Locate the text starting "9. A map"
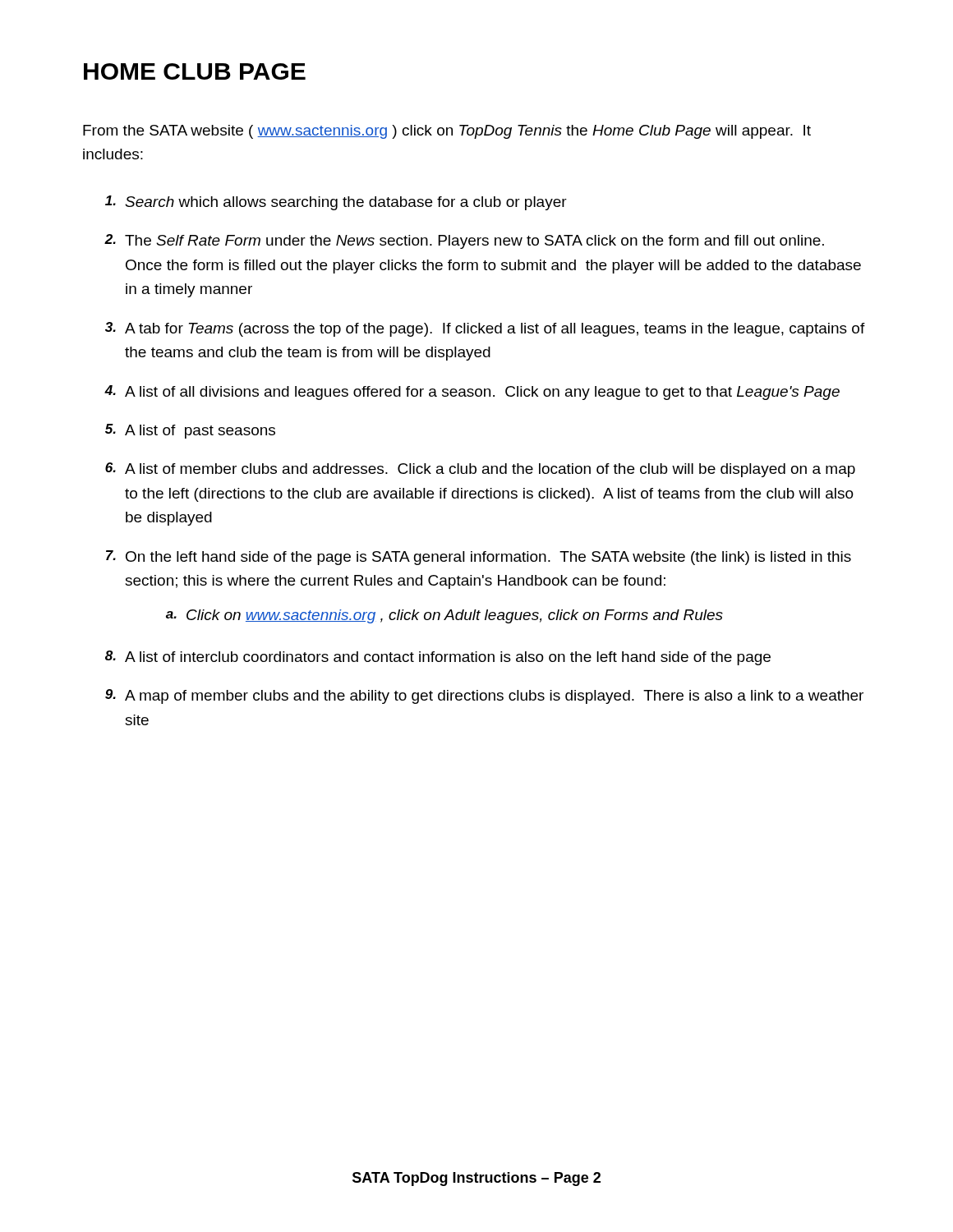The height and width of the screenshot is (1232, 953). (476, 708)
